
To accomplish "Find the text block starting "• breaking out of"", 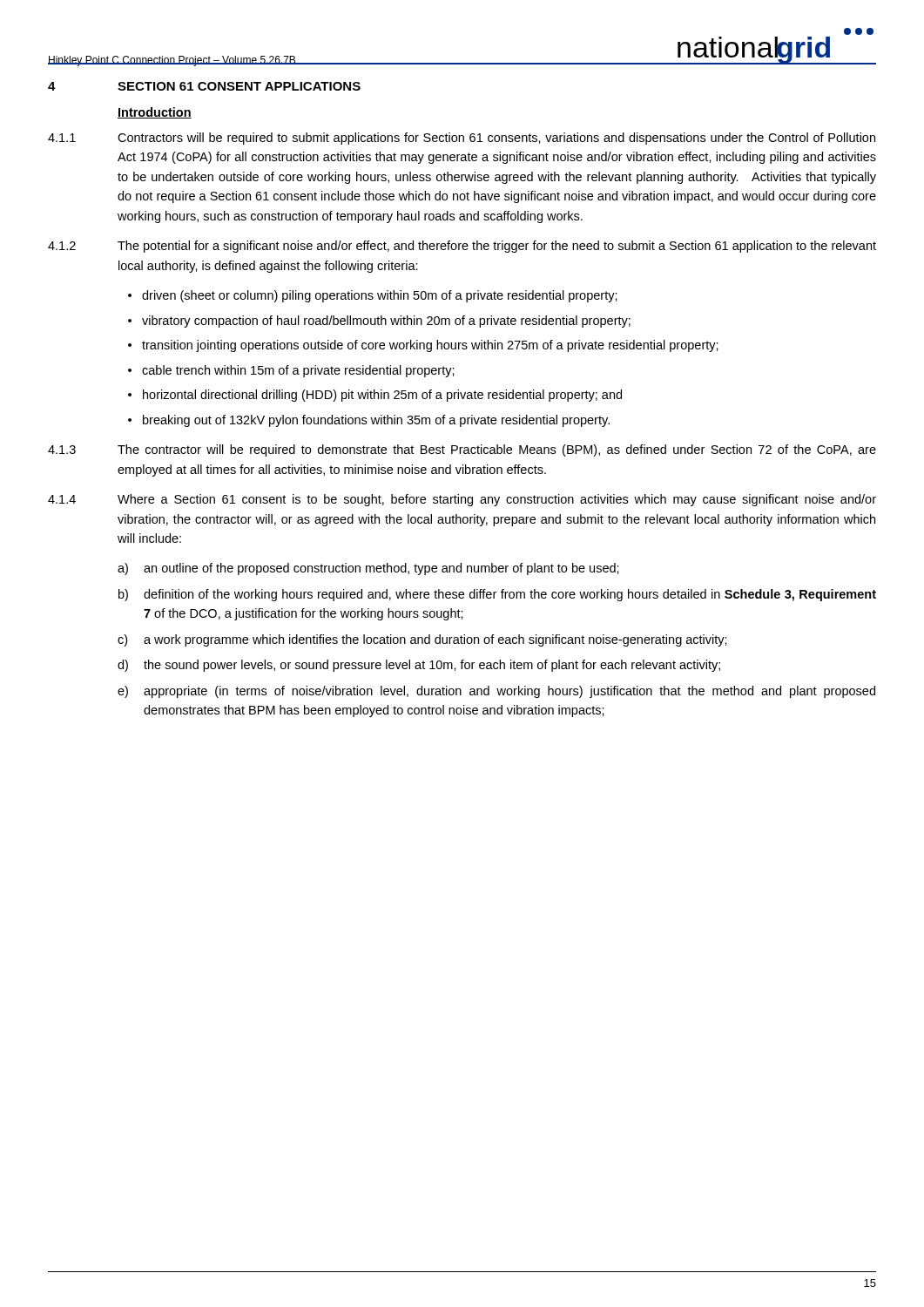I will pos(497,420).
